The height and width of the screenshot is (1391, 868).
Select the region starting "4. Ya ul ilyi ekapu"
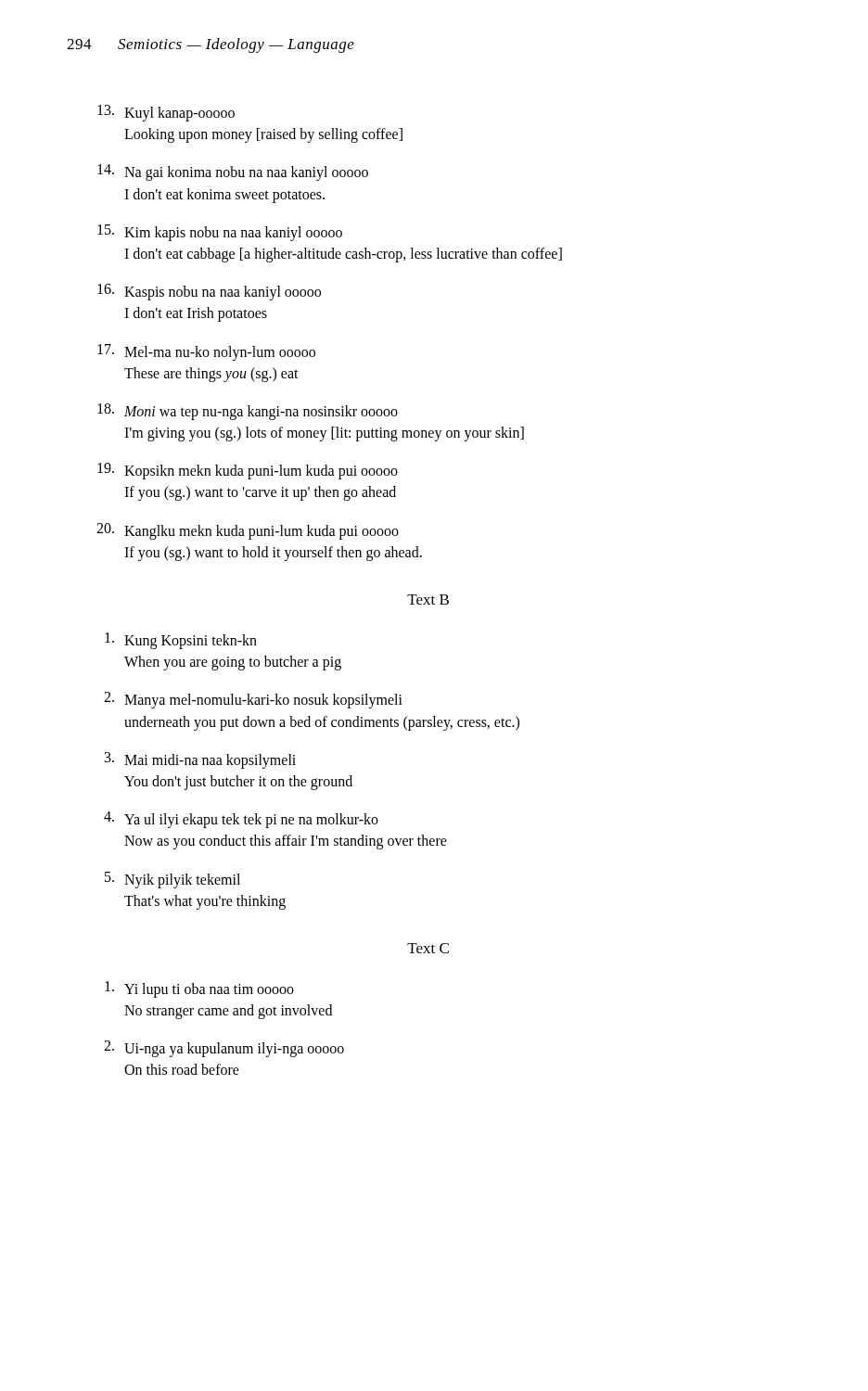click(428, 830)
